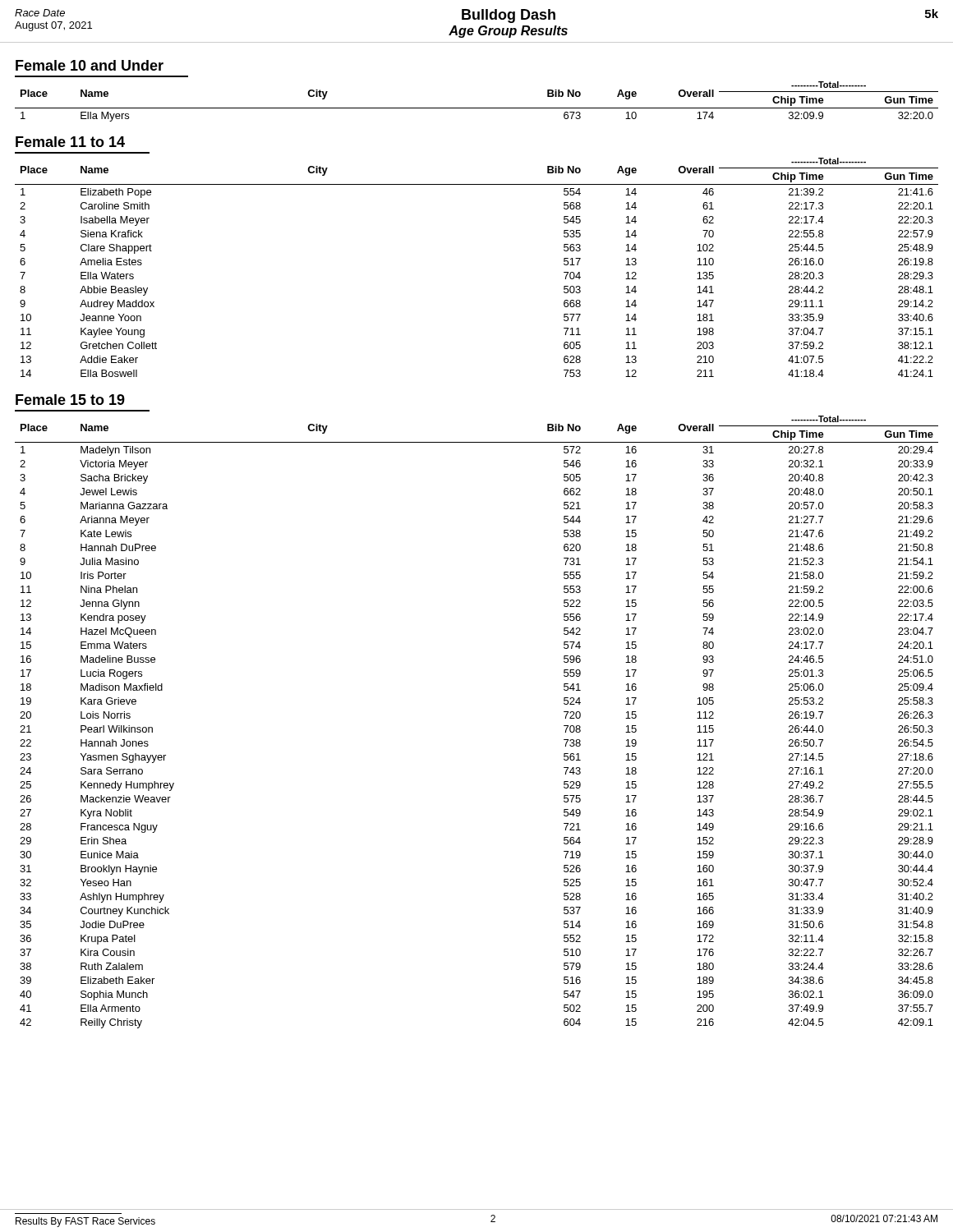The image size is (953, 1232).
Task: Find the passage starting "Female 15 to 19"
Action: [x=82, y=400]
